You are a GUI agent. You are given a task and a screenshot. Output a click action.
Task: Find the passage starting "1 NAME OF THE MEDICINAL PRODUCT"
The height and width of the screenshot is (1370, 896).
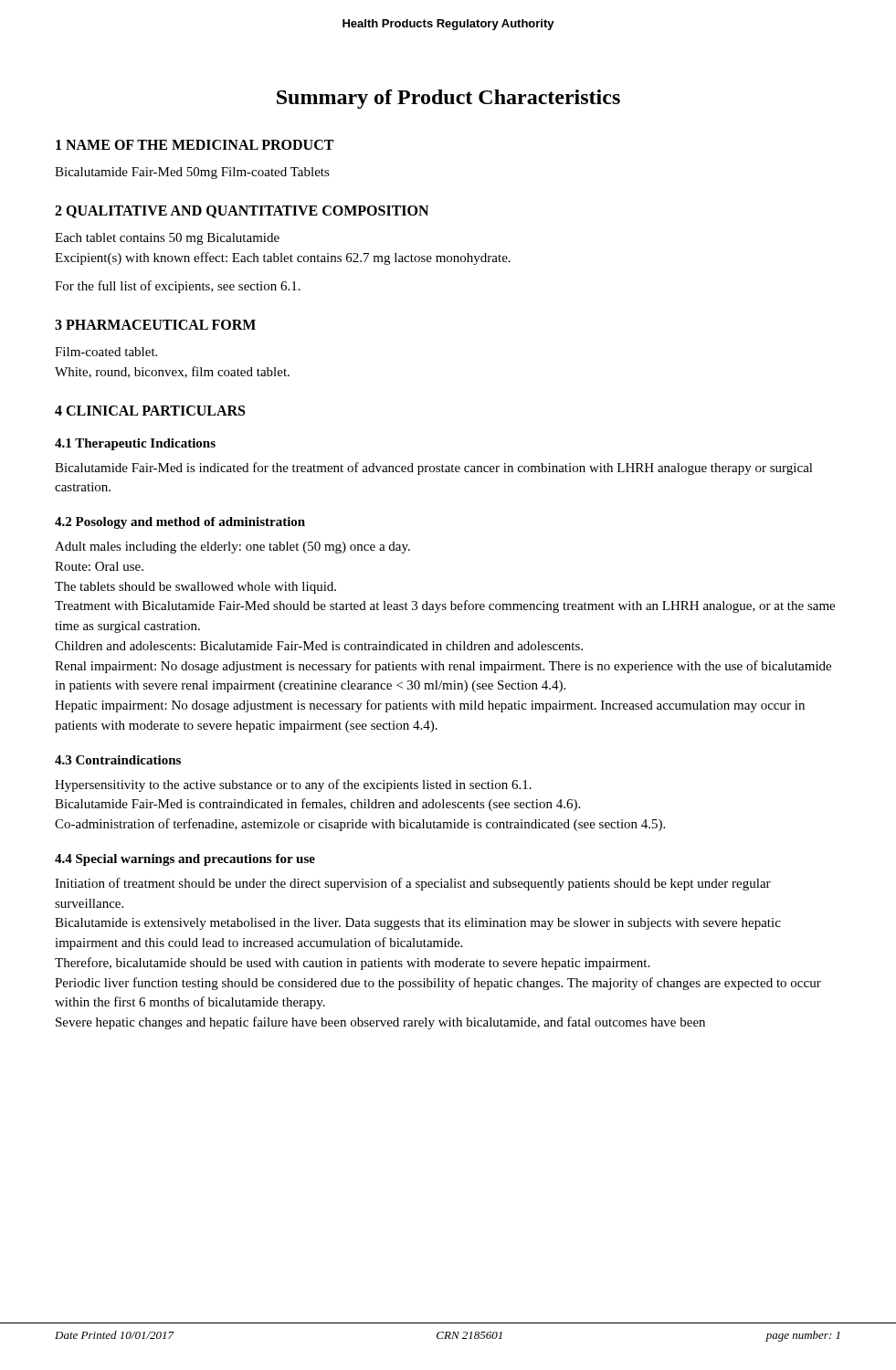(194, 145)
